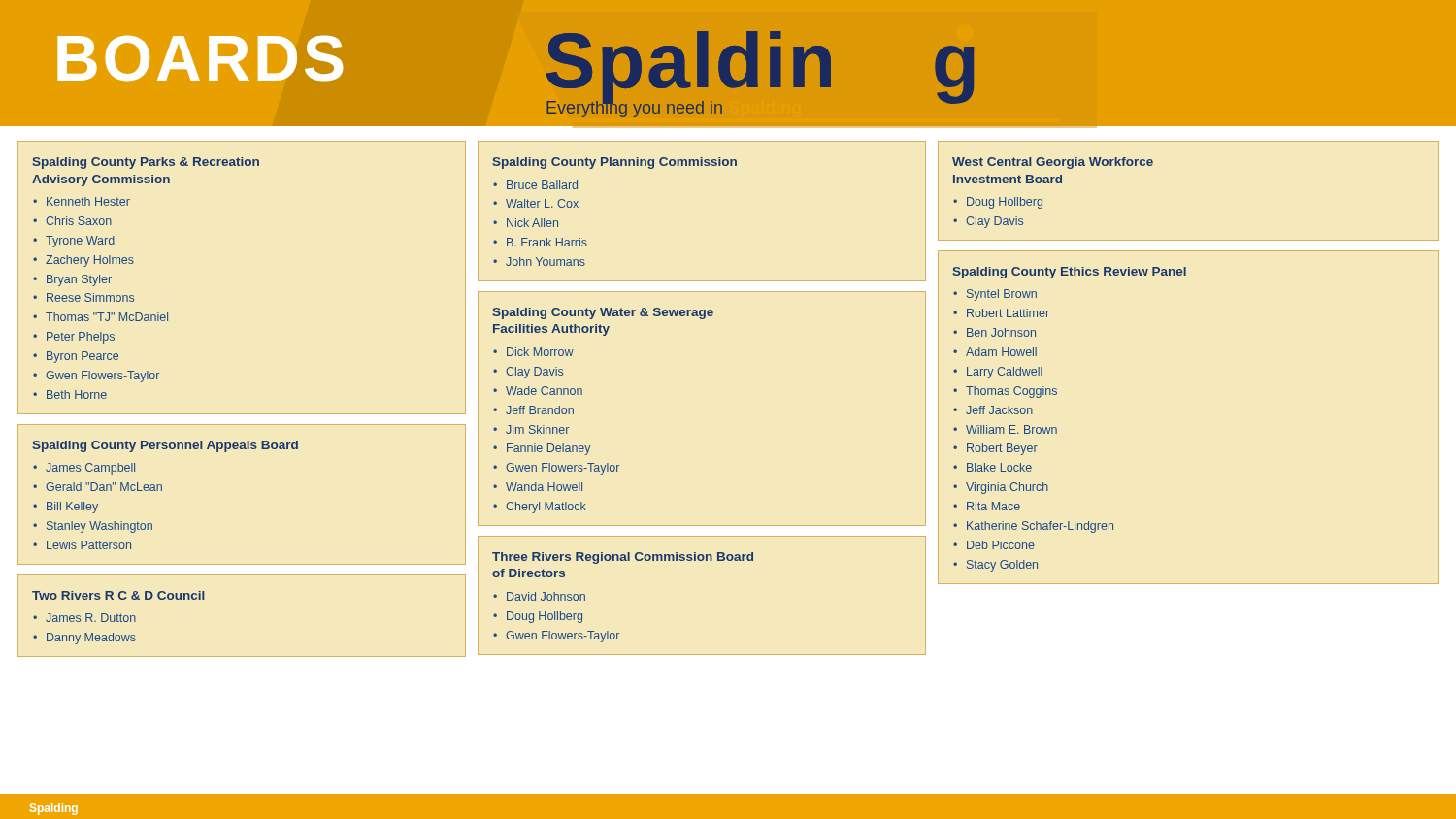
Task: Point to "•Gerald "Dan" McLean"
Action: 98,488
